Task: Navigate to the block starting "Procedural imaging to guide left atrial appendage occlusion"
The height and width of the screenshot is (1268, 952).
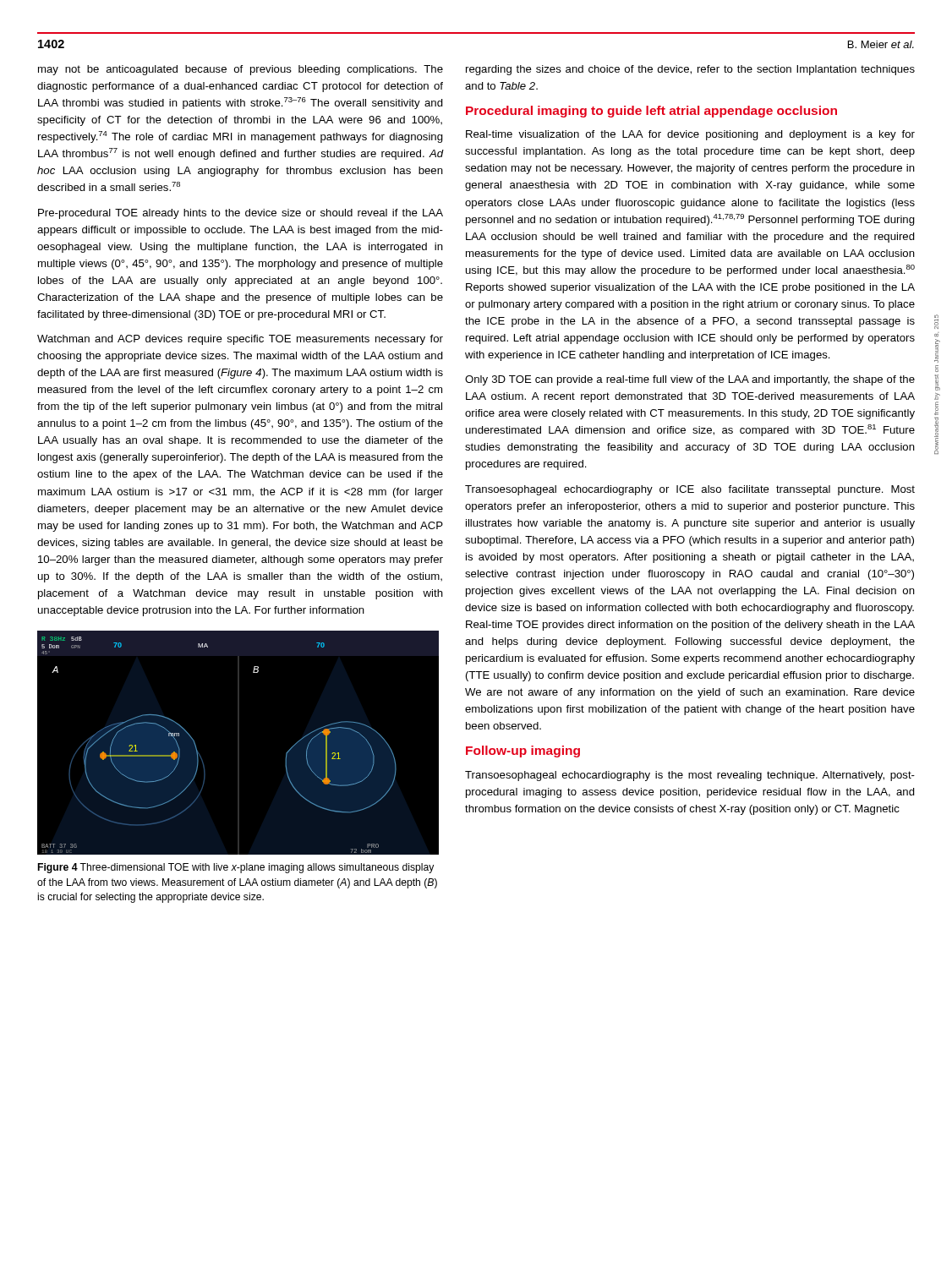Action: (651, 110)
